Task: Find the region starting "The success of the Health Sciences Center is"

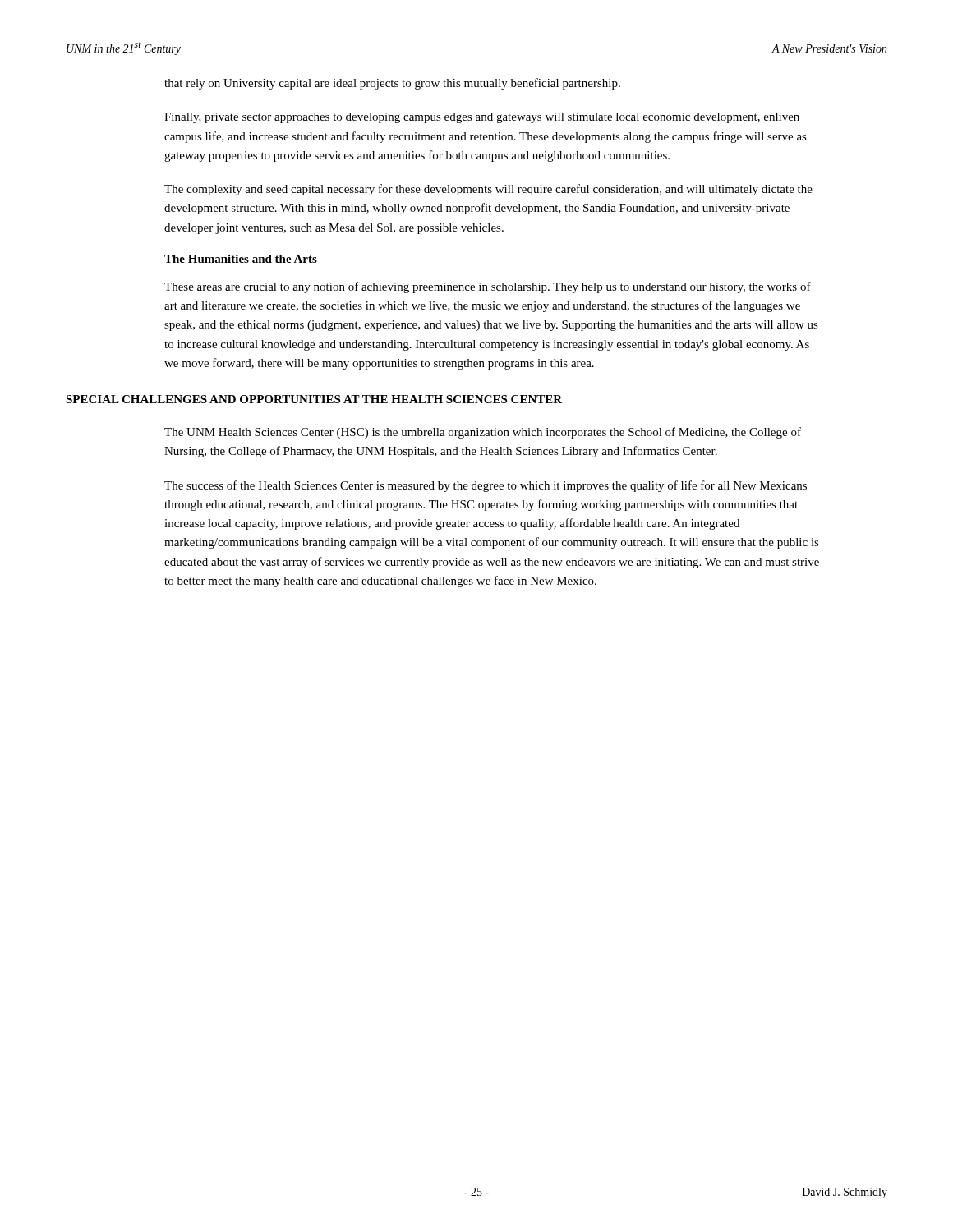Action: 492,533
